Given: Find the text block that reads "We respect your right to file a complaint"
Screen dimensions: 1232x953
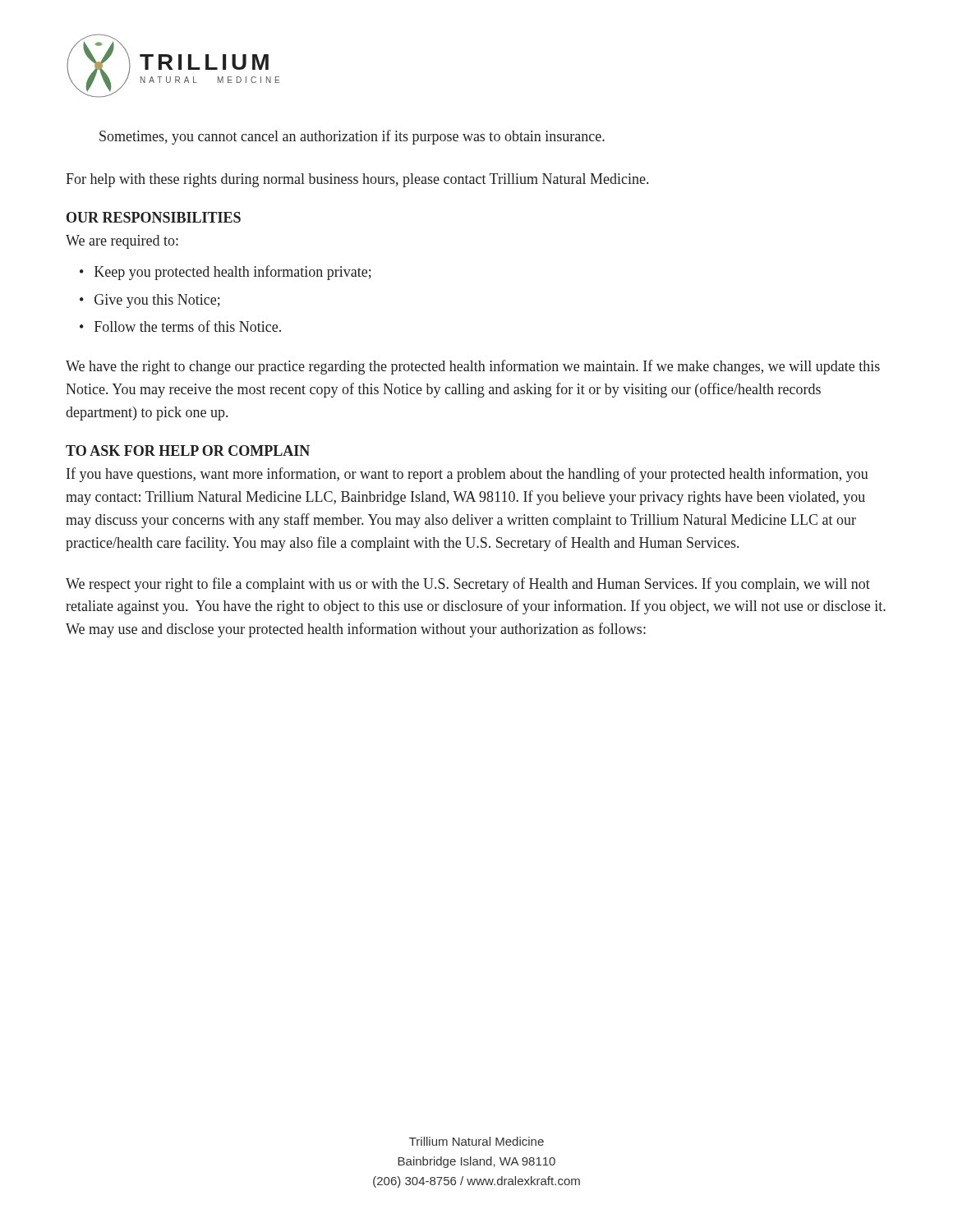Looking at the screenshot, I should pos(476,607).
